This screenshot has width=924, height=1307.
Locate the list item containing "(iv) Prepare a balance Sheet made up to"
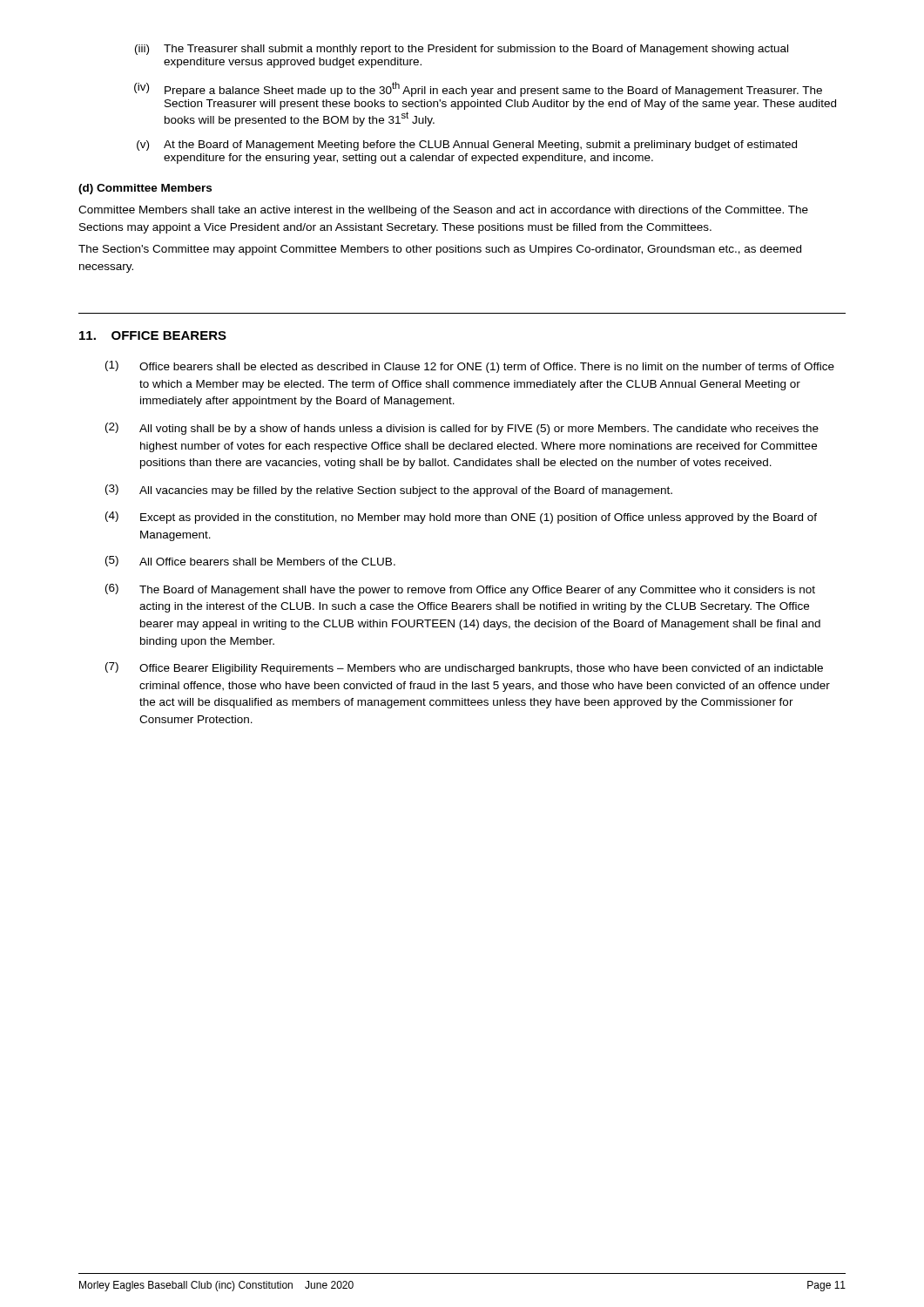pos(475,103)
